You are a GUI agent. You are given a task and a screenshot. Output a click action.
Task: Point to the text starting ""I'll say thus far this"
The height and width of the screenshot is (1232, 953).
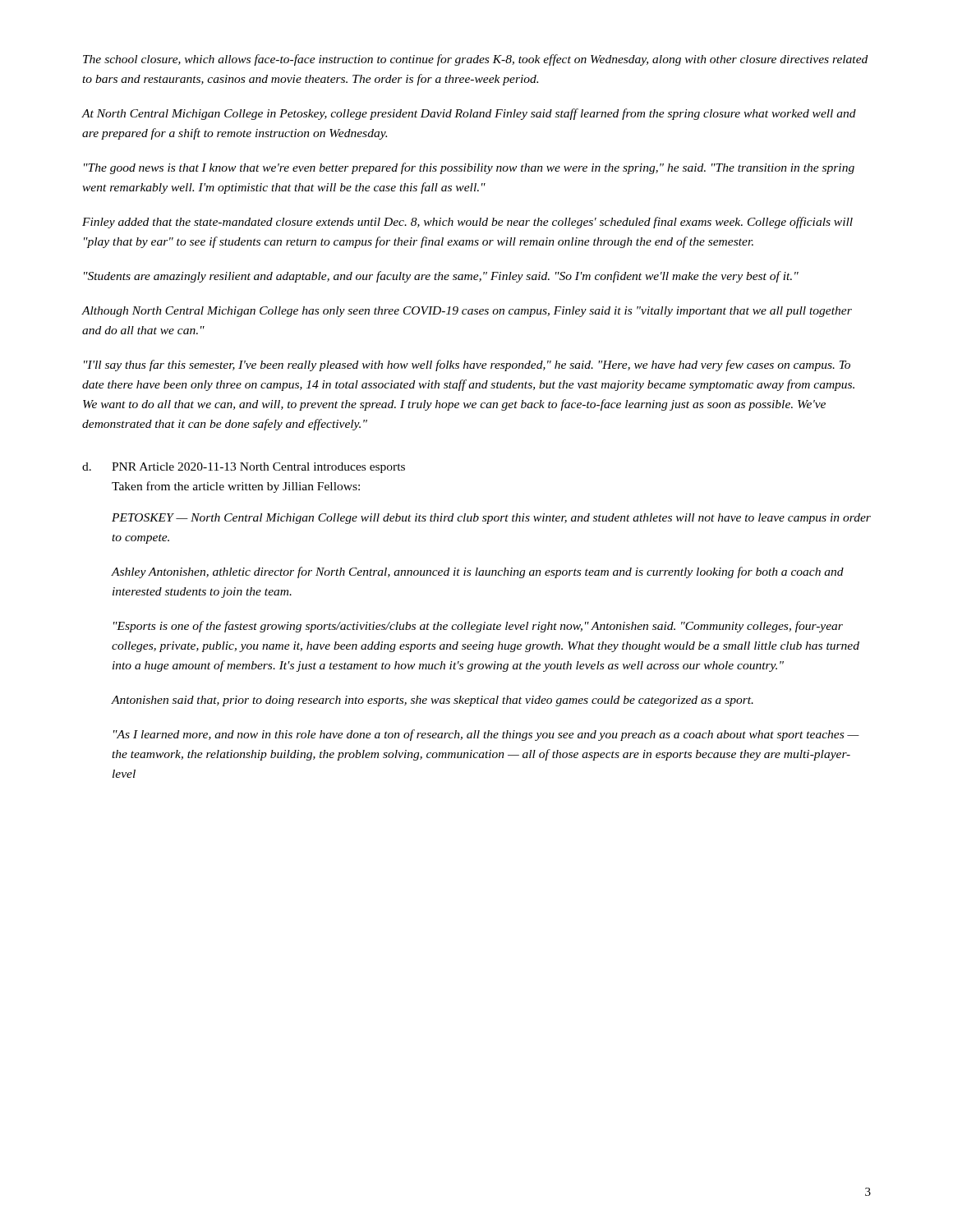(x=469, y=394)
